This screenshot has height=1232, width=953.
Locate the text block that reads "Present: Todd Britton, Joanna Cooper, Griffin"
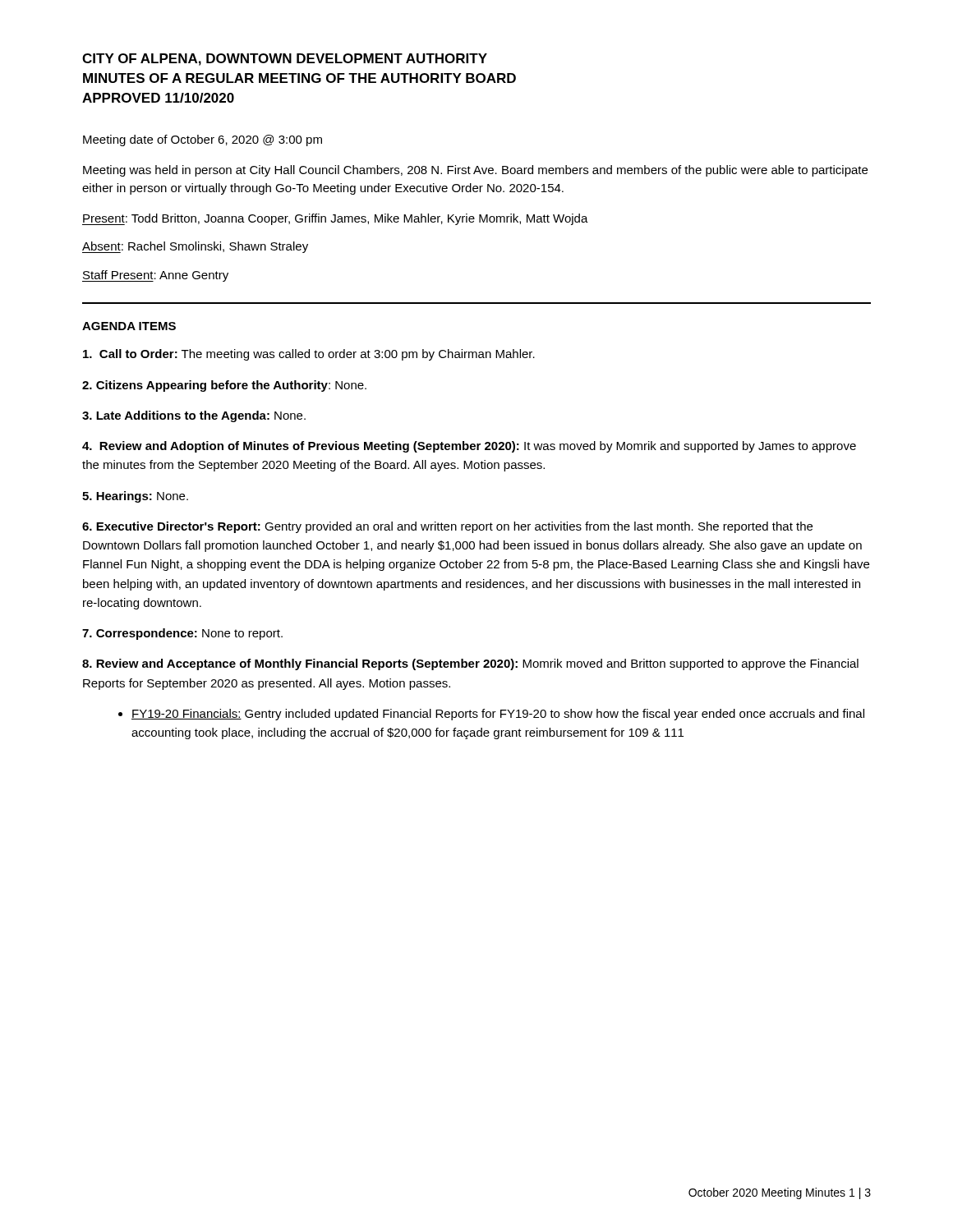[x=335, y=218]
